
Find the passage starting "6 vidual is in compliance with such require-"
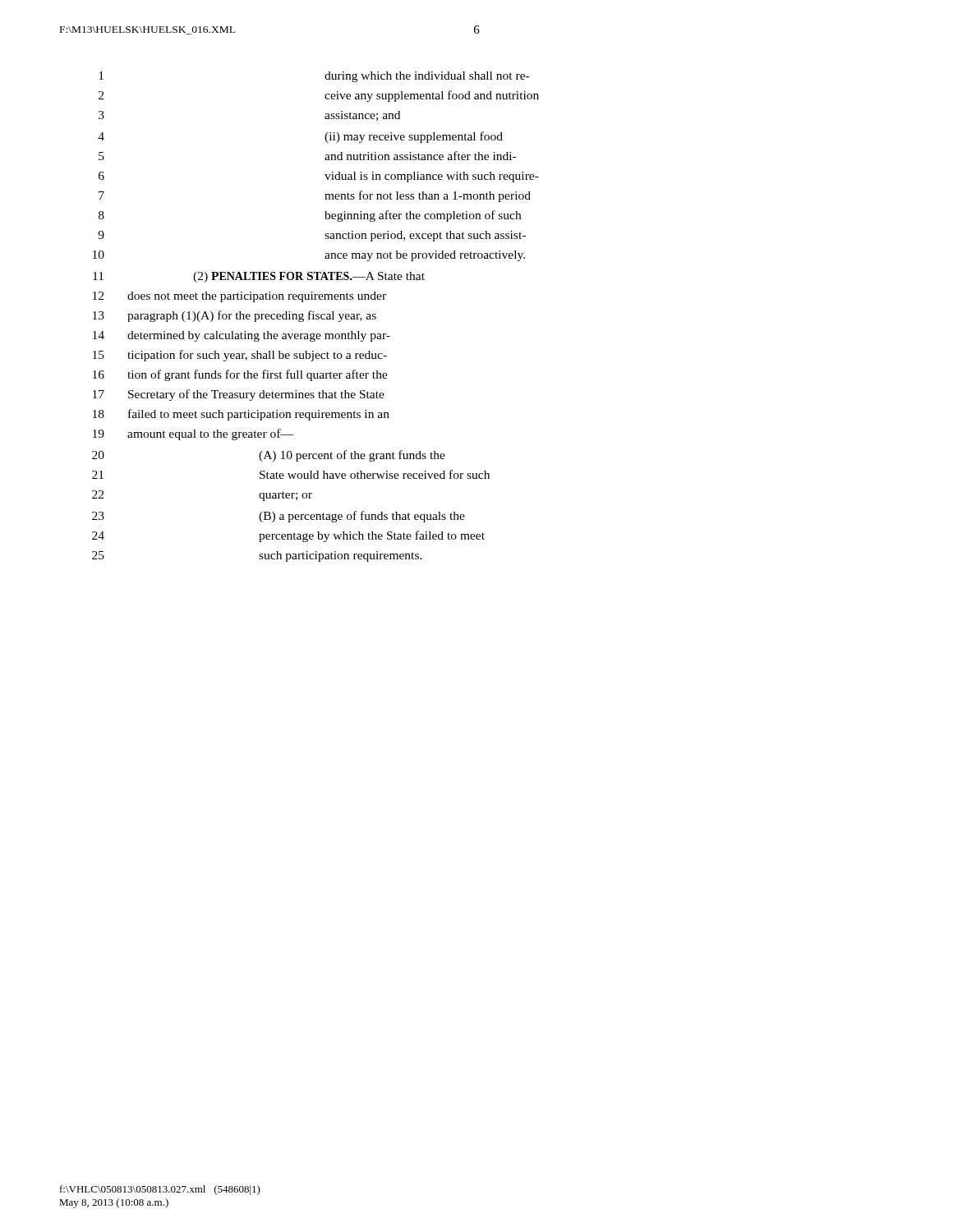[476, 176]
